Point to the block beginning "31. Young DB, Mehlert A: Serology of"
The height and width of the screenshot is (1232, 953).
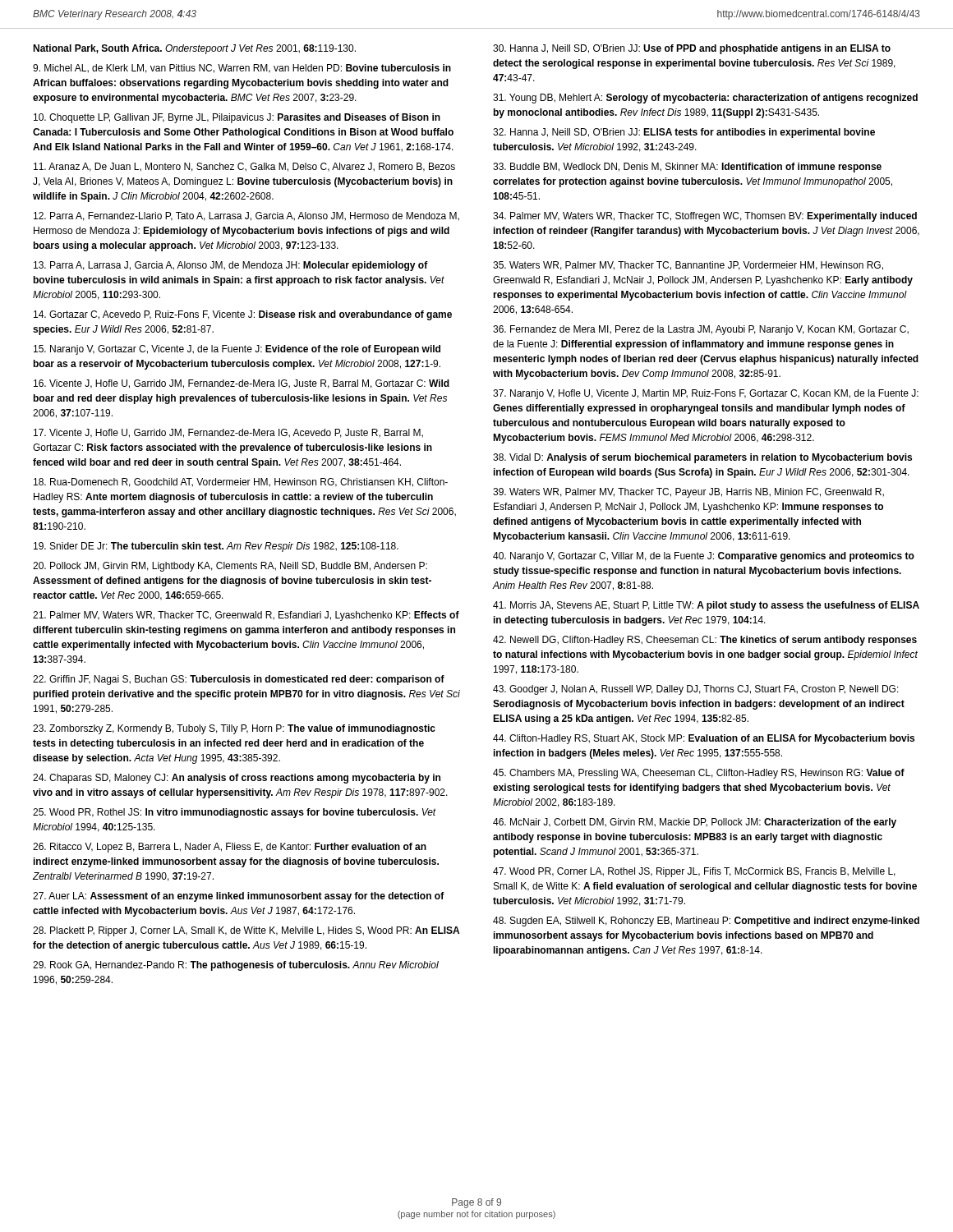coord(706,105)
